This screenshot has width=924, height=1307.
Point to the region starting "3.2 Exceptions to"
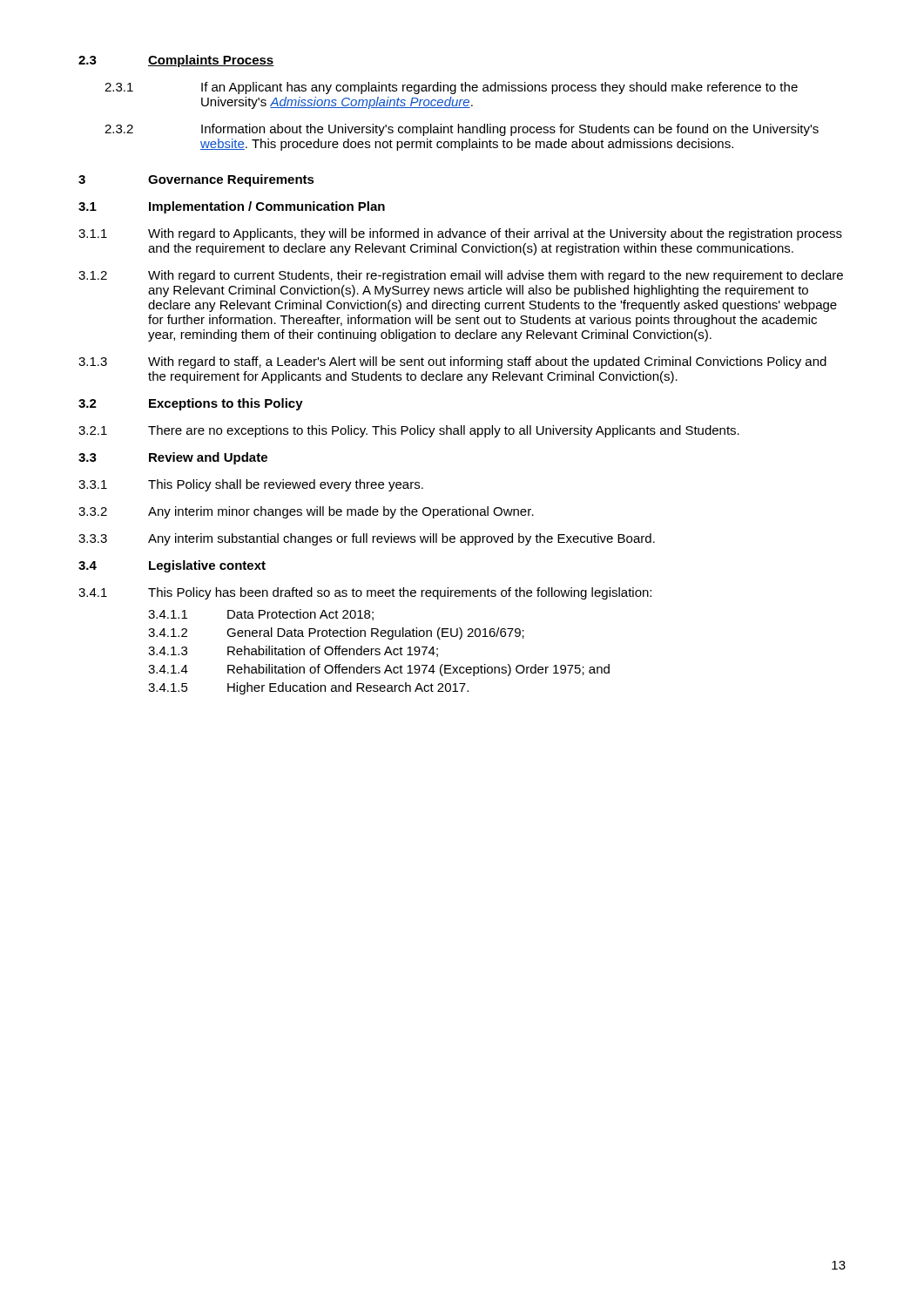191,403
